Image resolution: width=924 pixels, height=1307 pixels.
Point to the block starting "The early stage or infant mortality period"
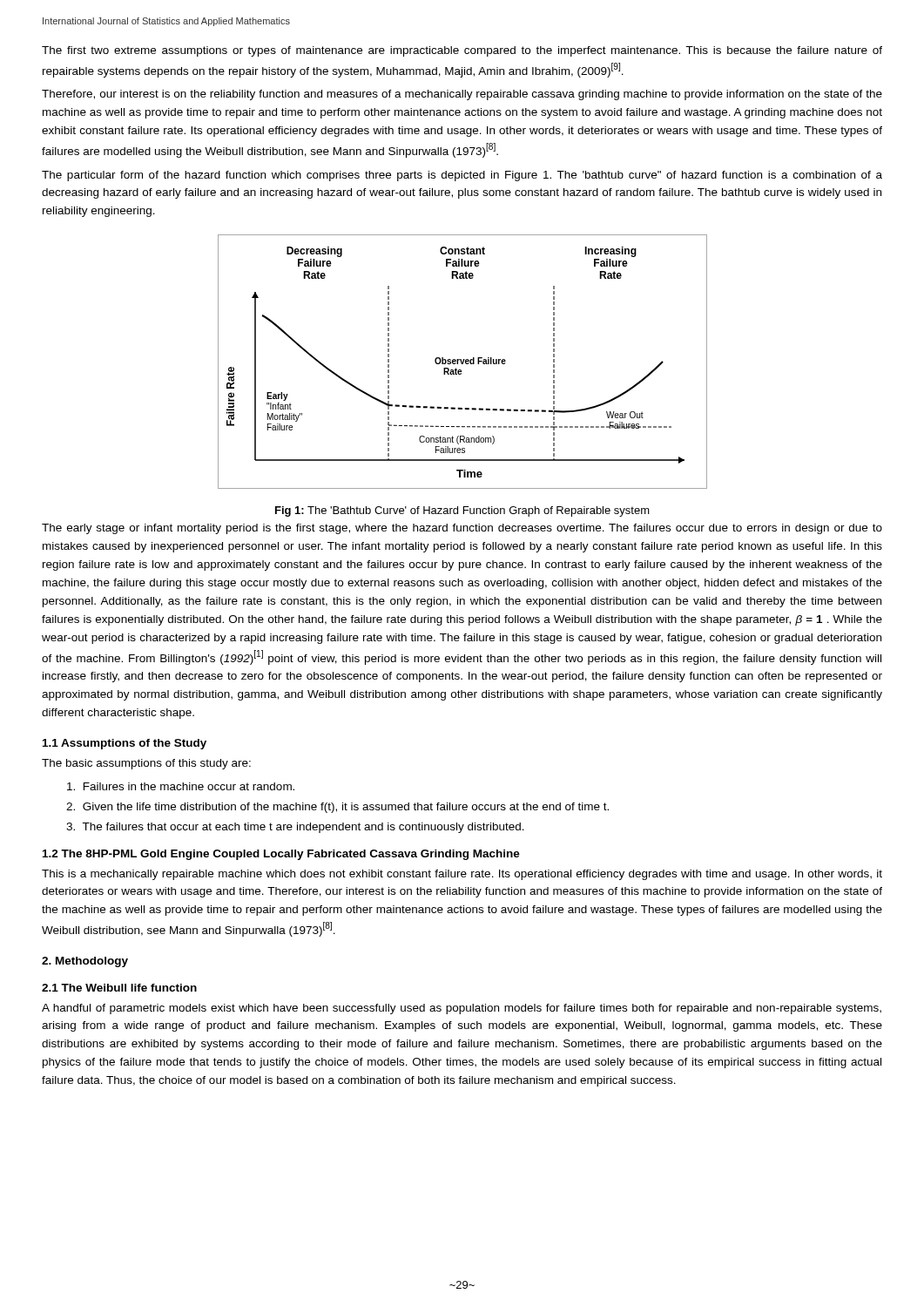pyautogui.click(x=462, y=621)
